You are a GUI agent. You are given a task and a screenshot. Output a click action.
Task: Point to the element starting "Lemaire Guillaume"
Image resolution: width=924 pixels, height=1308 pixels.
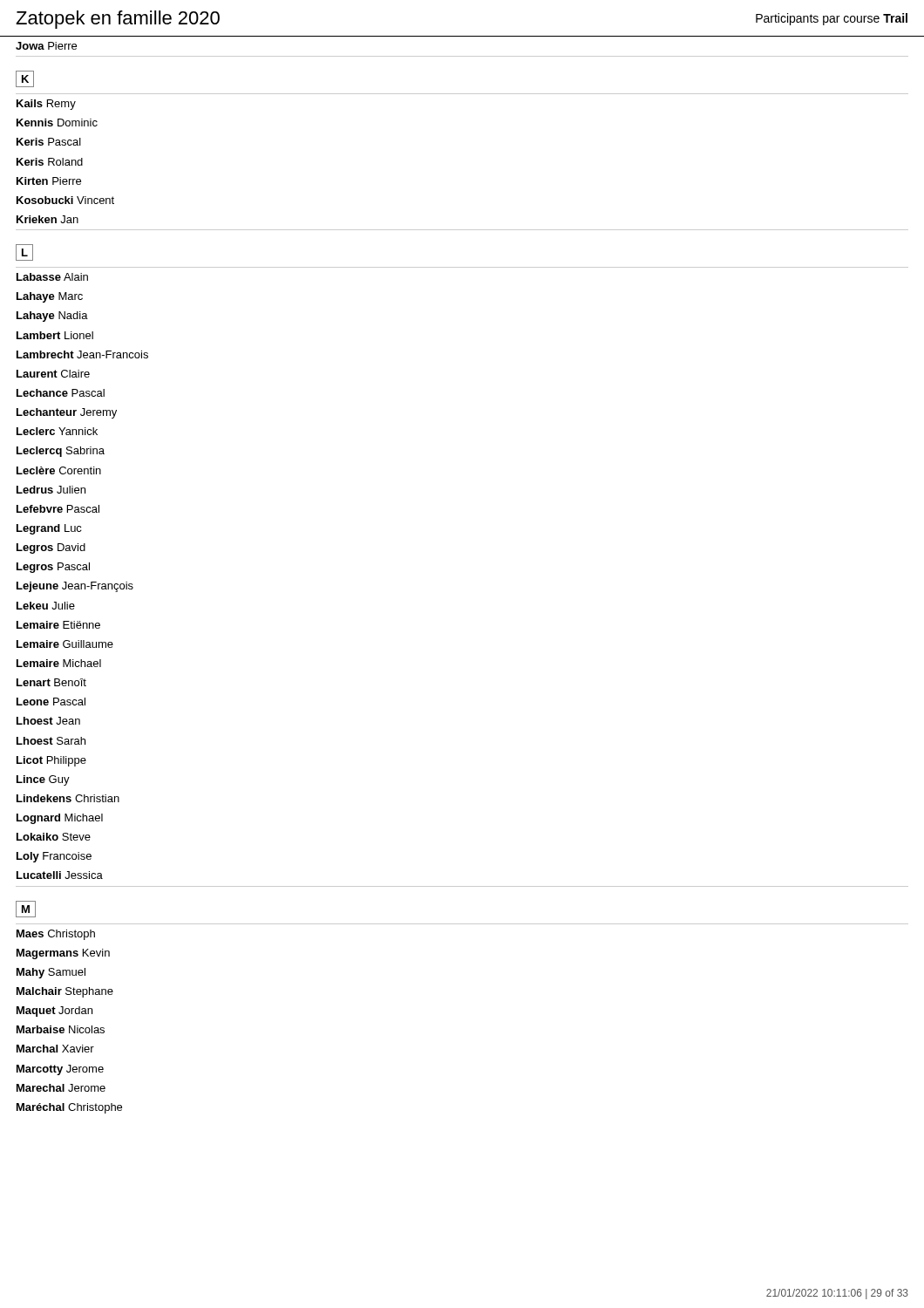[65, 644]
